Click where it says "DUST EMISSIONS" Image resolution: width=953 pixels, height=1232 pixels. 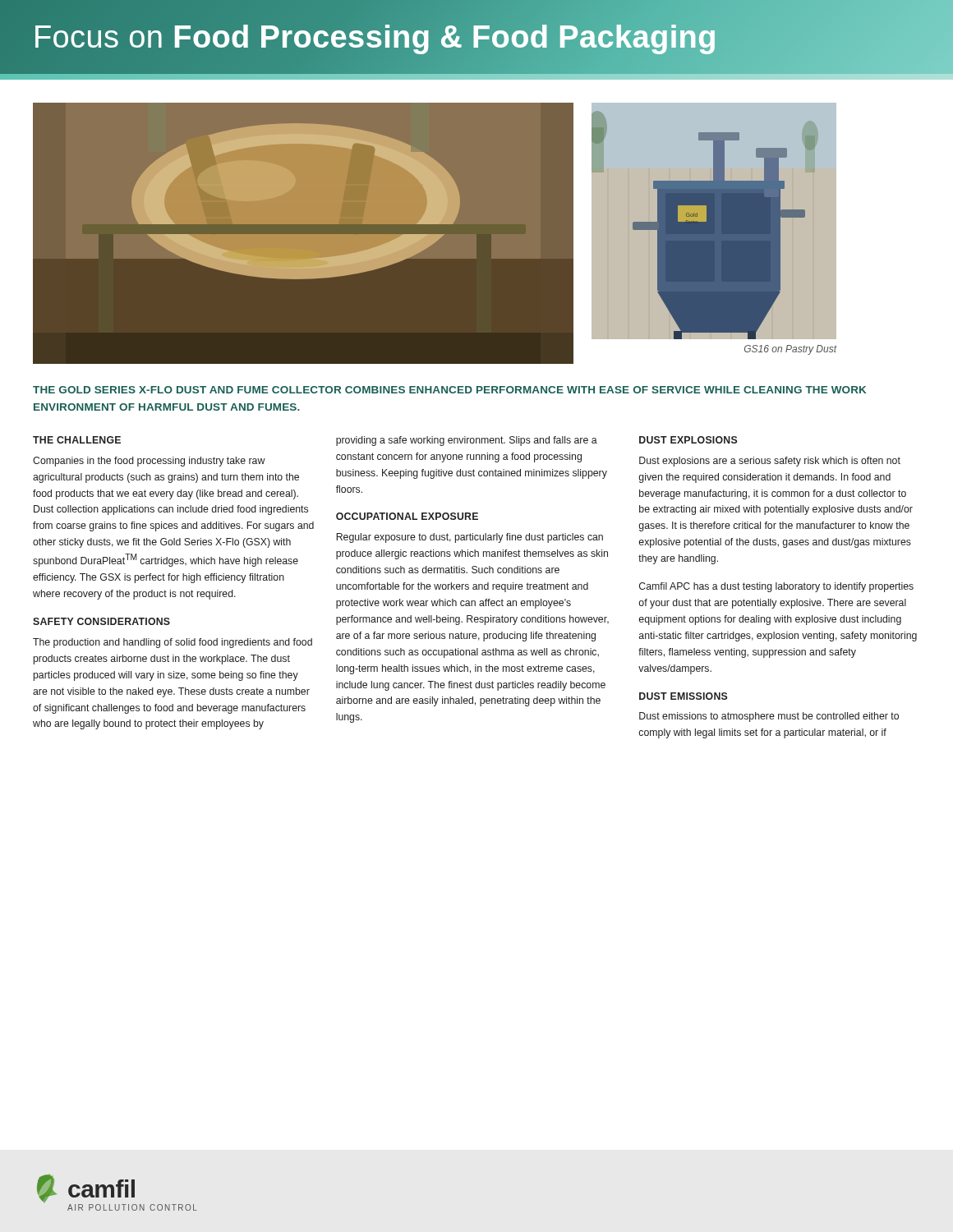683,696
